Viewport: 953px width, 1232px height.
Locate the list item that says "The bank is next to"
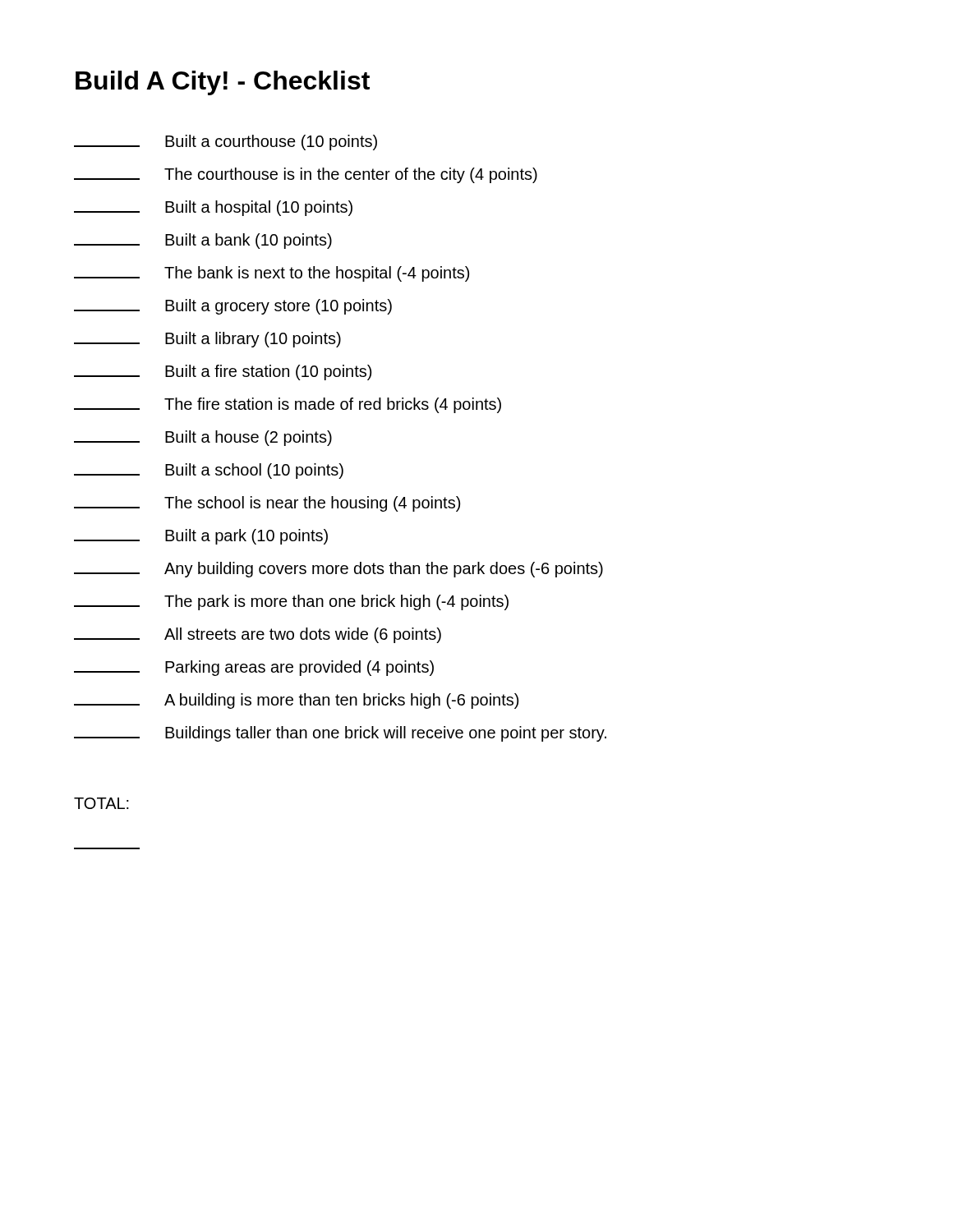tap(476, 273)
